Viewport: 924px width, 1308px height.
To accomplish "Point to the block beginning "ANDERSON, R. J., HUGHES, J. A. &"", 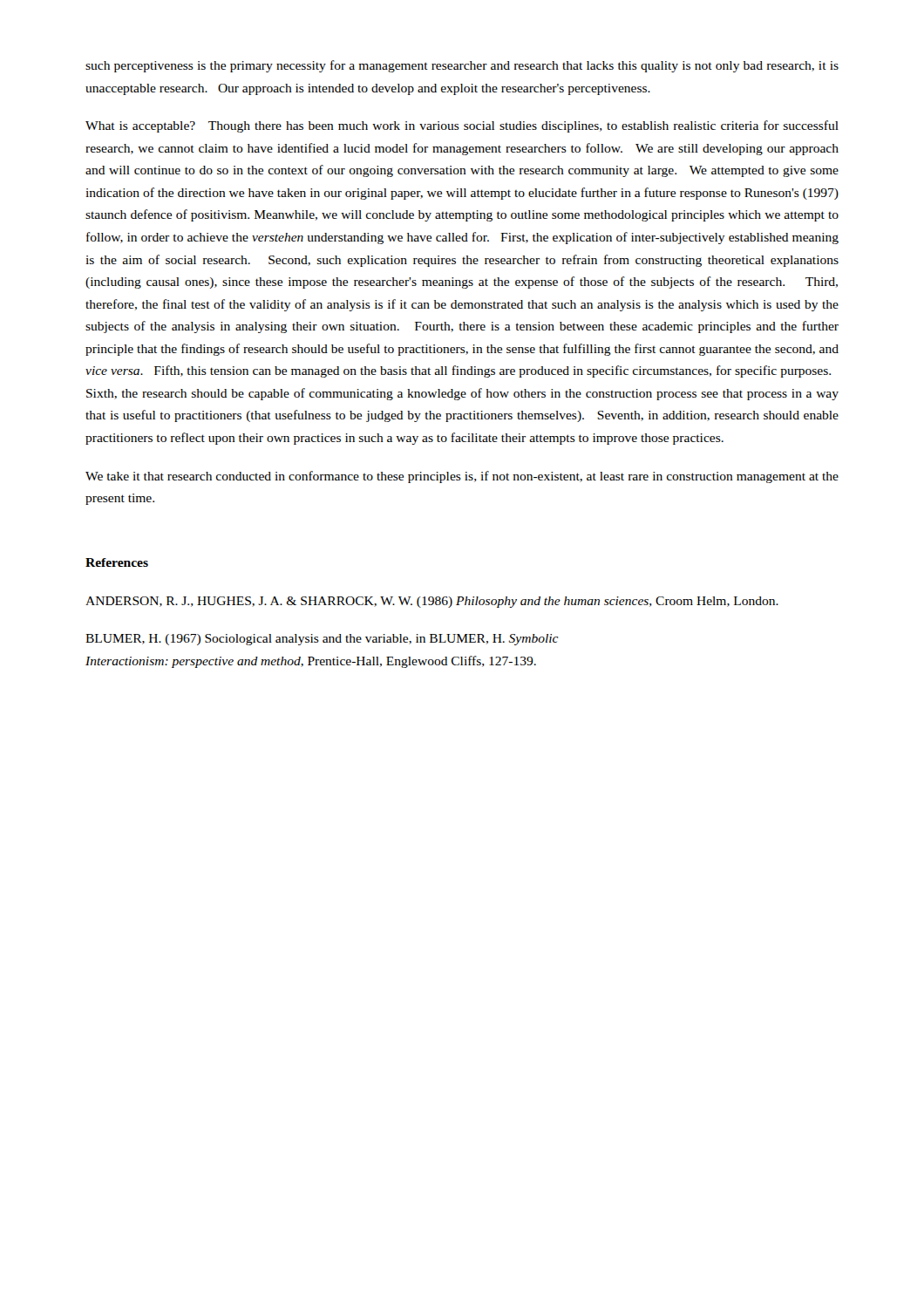I will point(432,600).
